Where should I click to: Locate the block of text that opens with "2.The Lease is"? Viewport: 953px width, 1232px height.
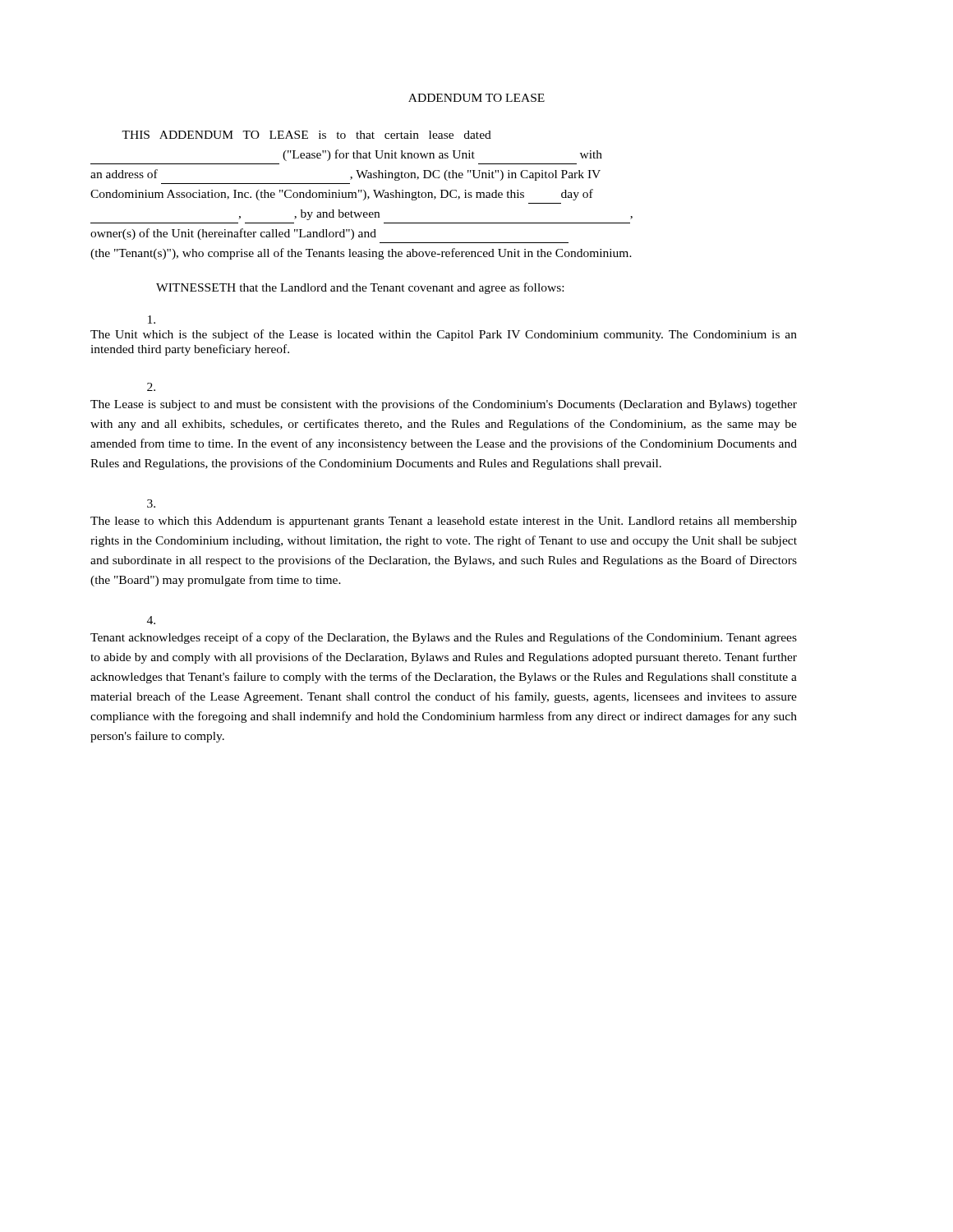pos(444,426)
